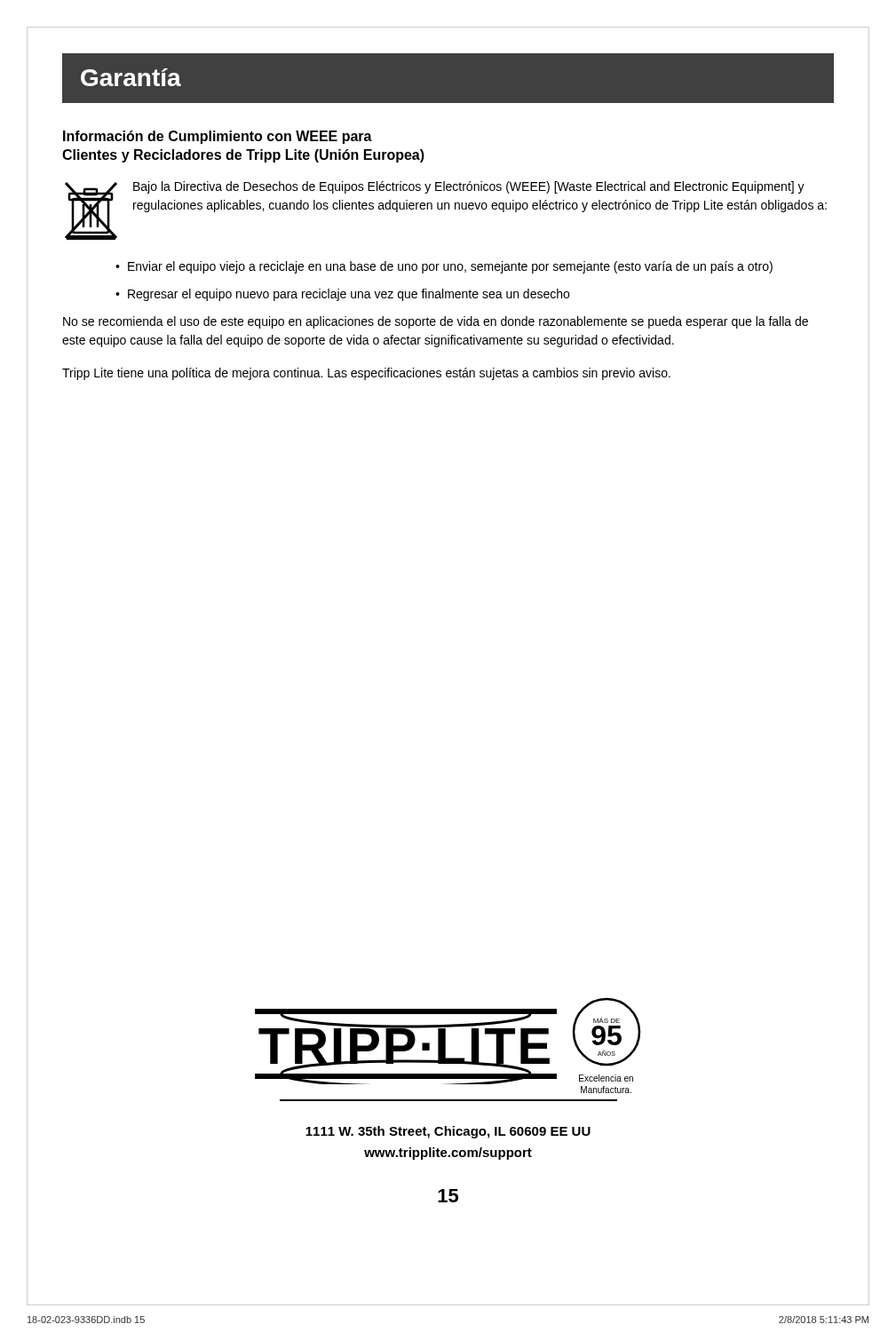Find the text block that reads "Tripp Lite tiene una política de mejora"
Image resolution: width=896 pixels, height=1332 pixels.
click(x=367, y=373)
